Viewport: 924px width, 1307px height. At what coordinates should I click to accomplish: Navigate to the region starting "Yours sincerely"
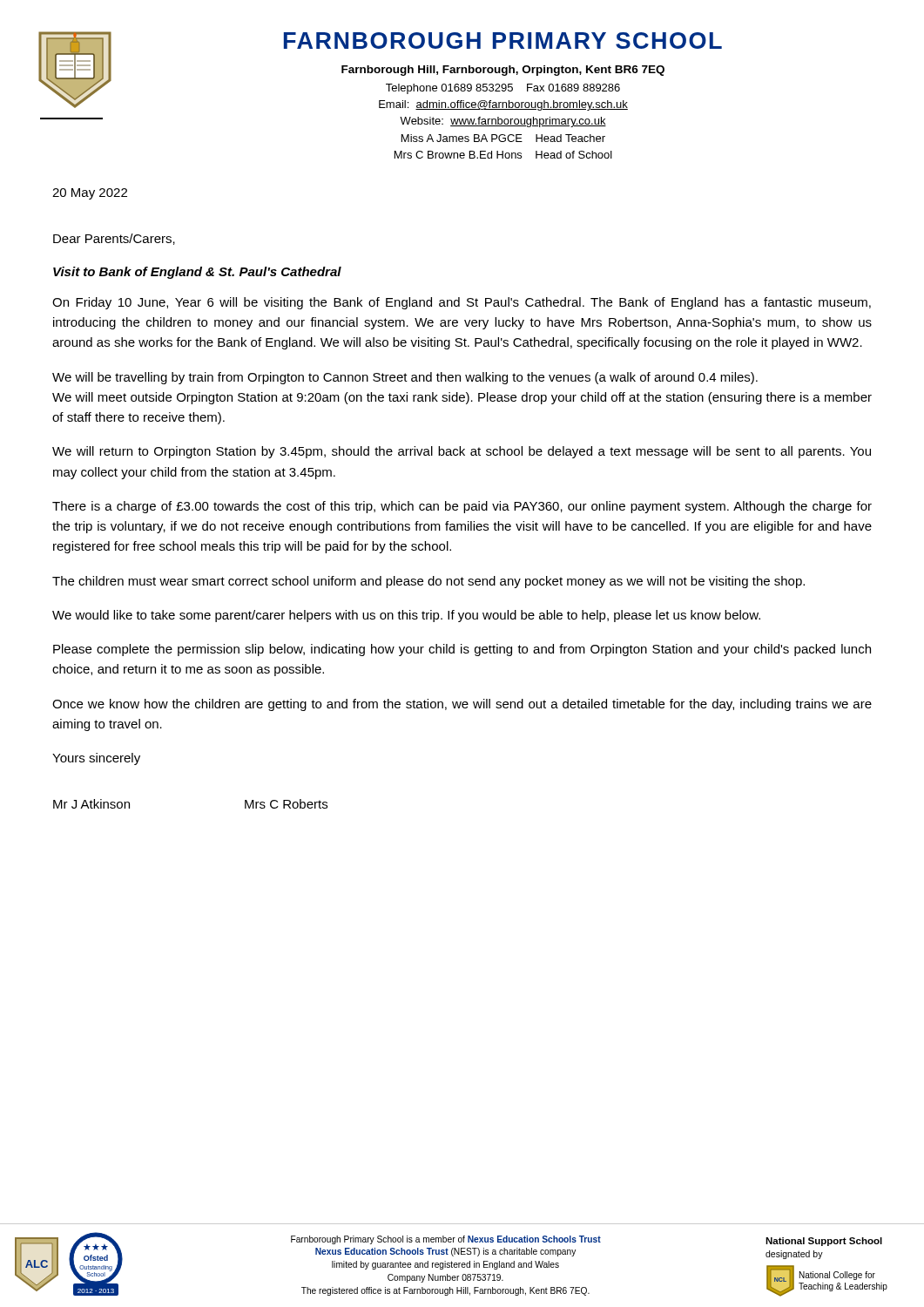(96, 758)
